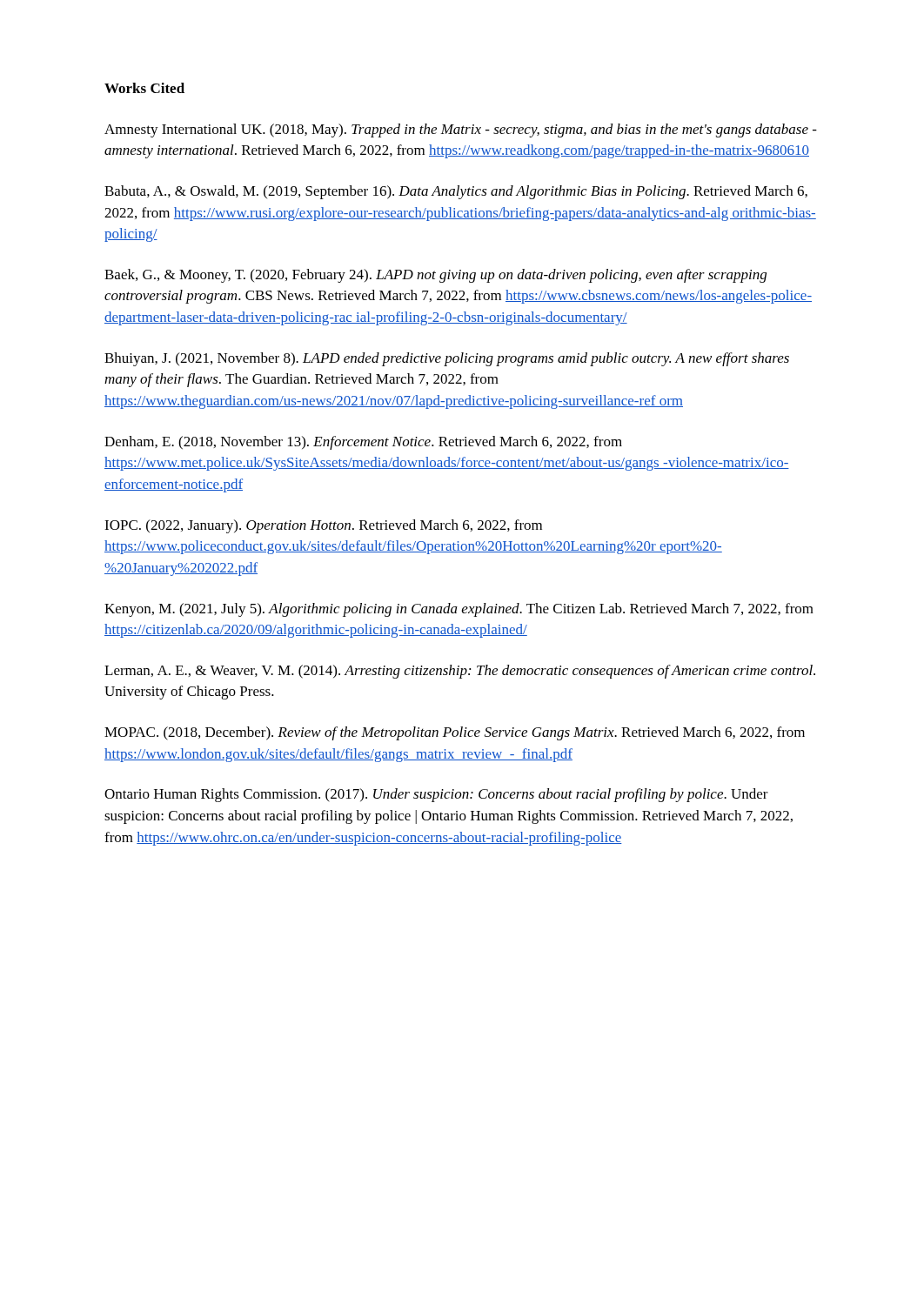Image resolution: width=924 pixels, height=1305 pixels.
Task: Navigate to the passage starting "Ontario Human Rights Commission. (2017). Under"
Action: pos(449,816)
